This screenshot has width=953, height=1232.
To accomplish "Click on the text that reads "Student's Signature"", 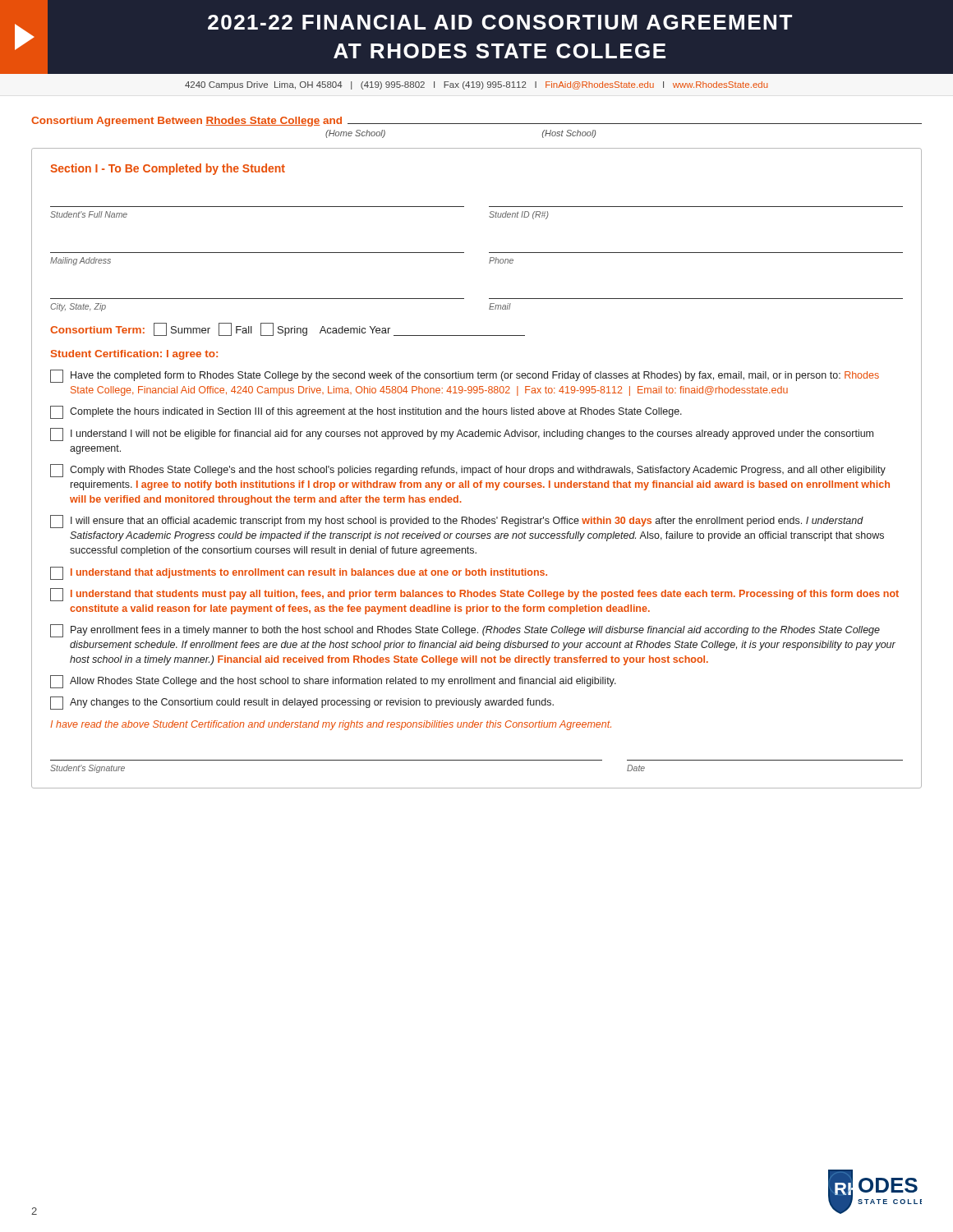I will (326, 757).
